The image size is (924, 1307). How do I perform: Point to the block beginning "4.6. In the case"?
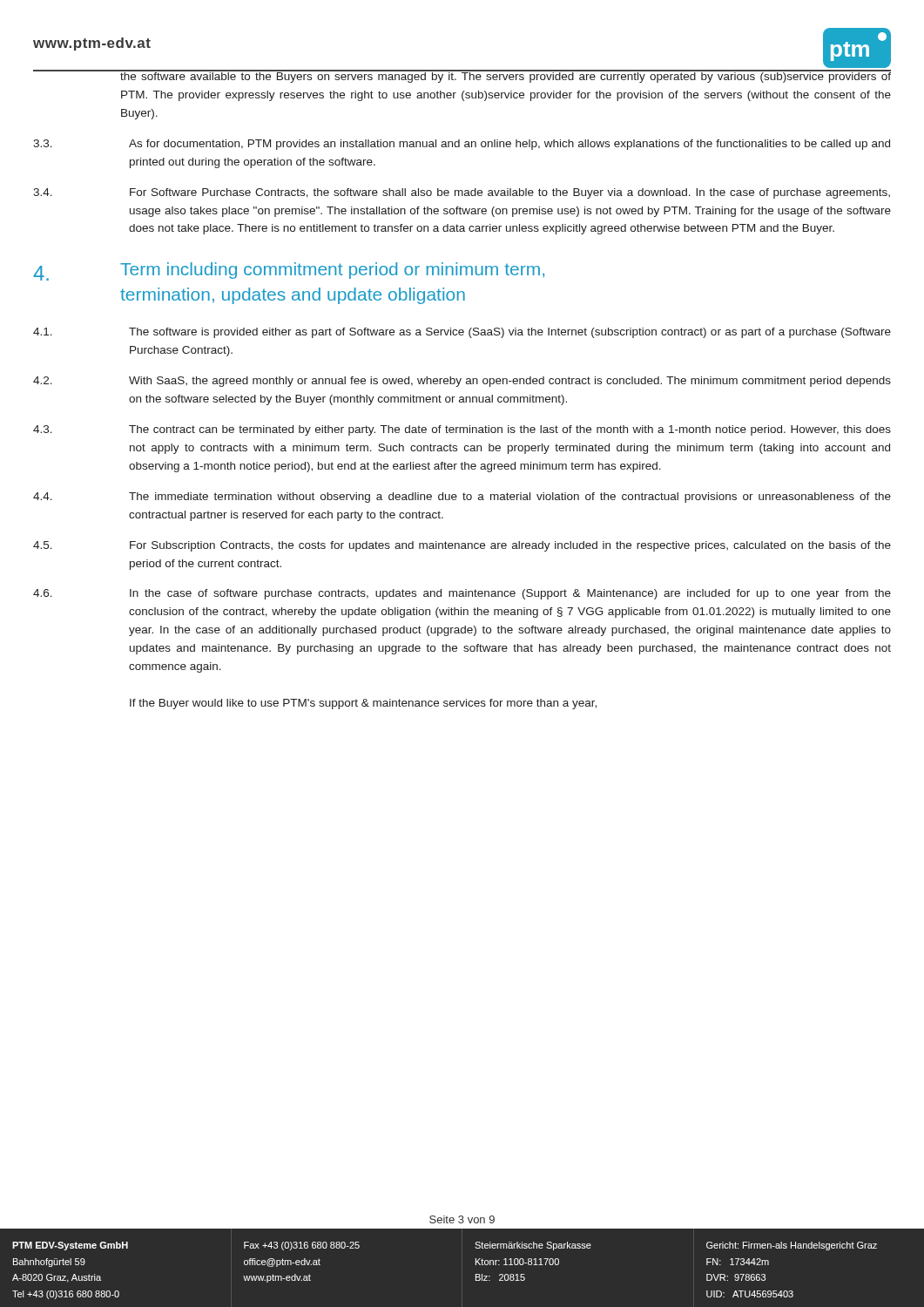click(x=462, y=649)
